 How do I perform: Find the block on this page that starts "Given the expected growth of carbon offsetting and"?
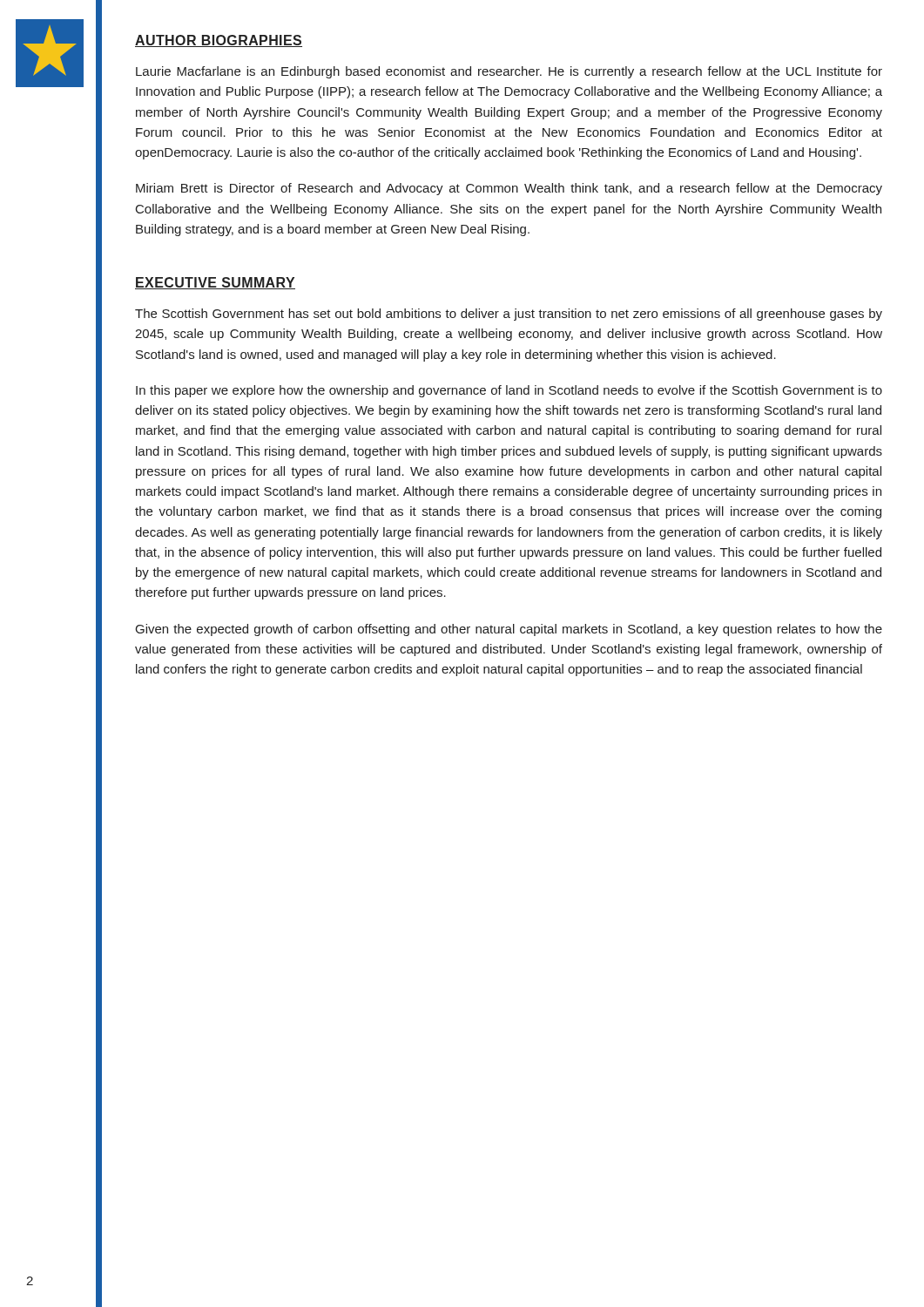(x=509, y=648)
